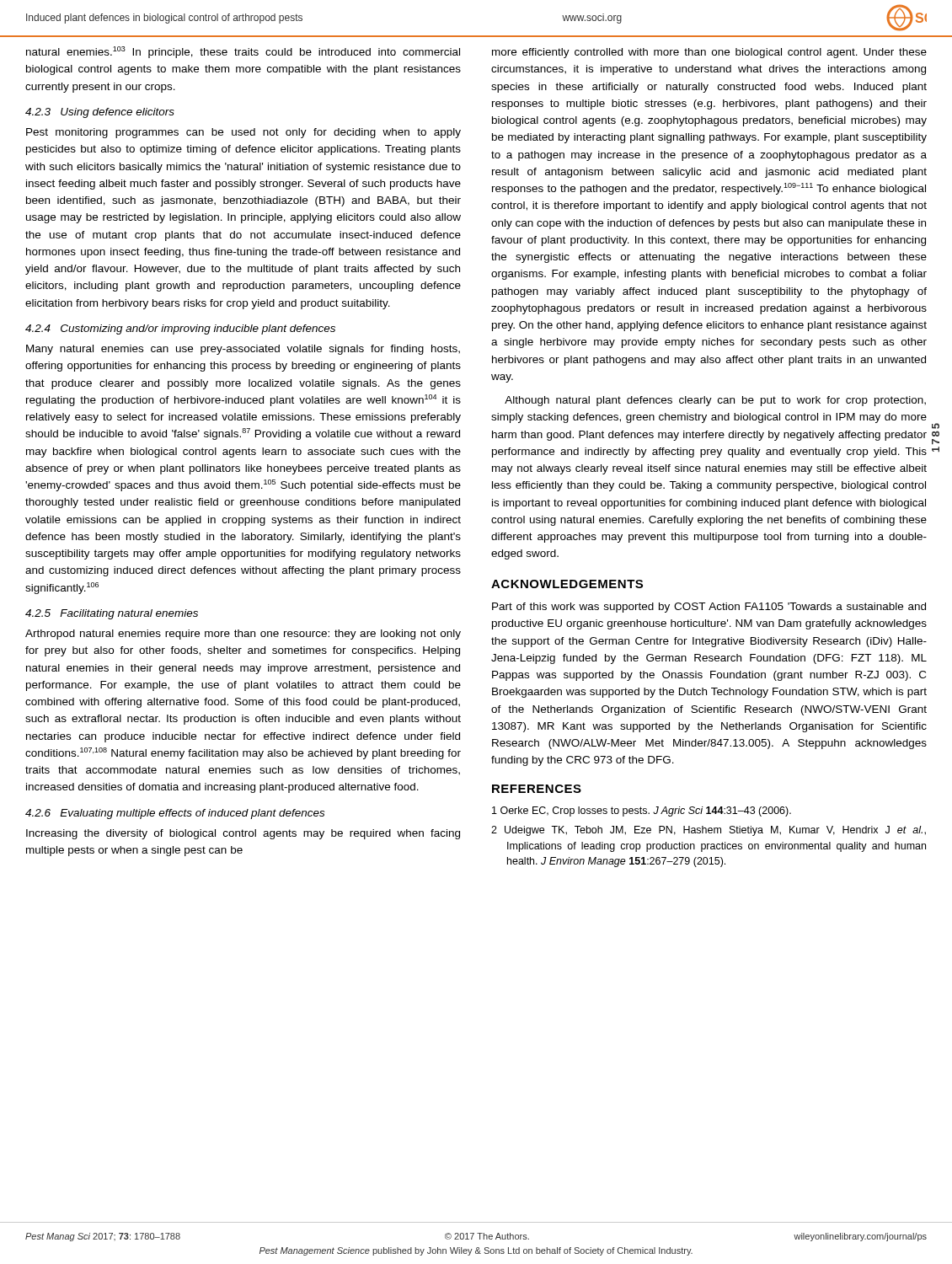This screenshot has width=952, height=1264.
Task: Find the block on this page that starts "Arthropod natural enemies require more than one resource:"
Action: pyautogui.click(x=243, y=711)
